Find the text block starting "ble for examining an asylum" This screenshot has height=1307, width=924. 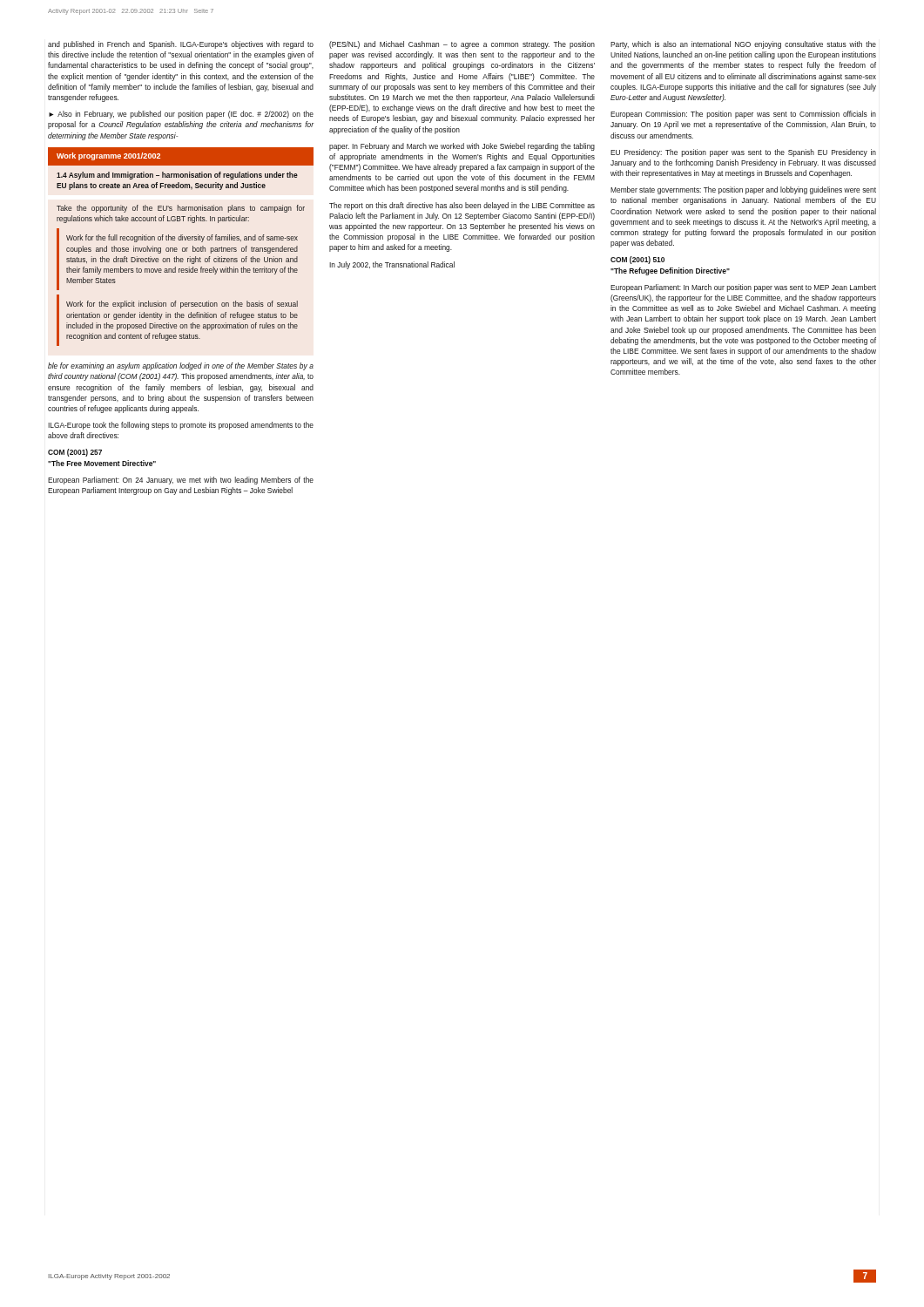[181, 428]
